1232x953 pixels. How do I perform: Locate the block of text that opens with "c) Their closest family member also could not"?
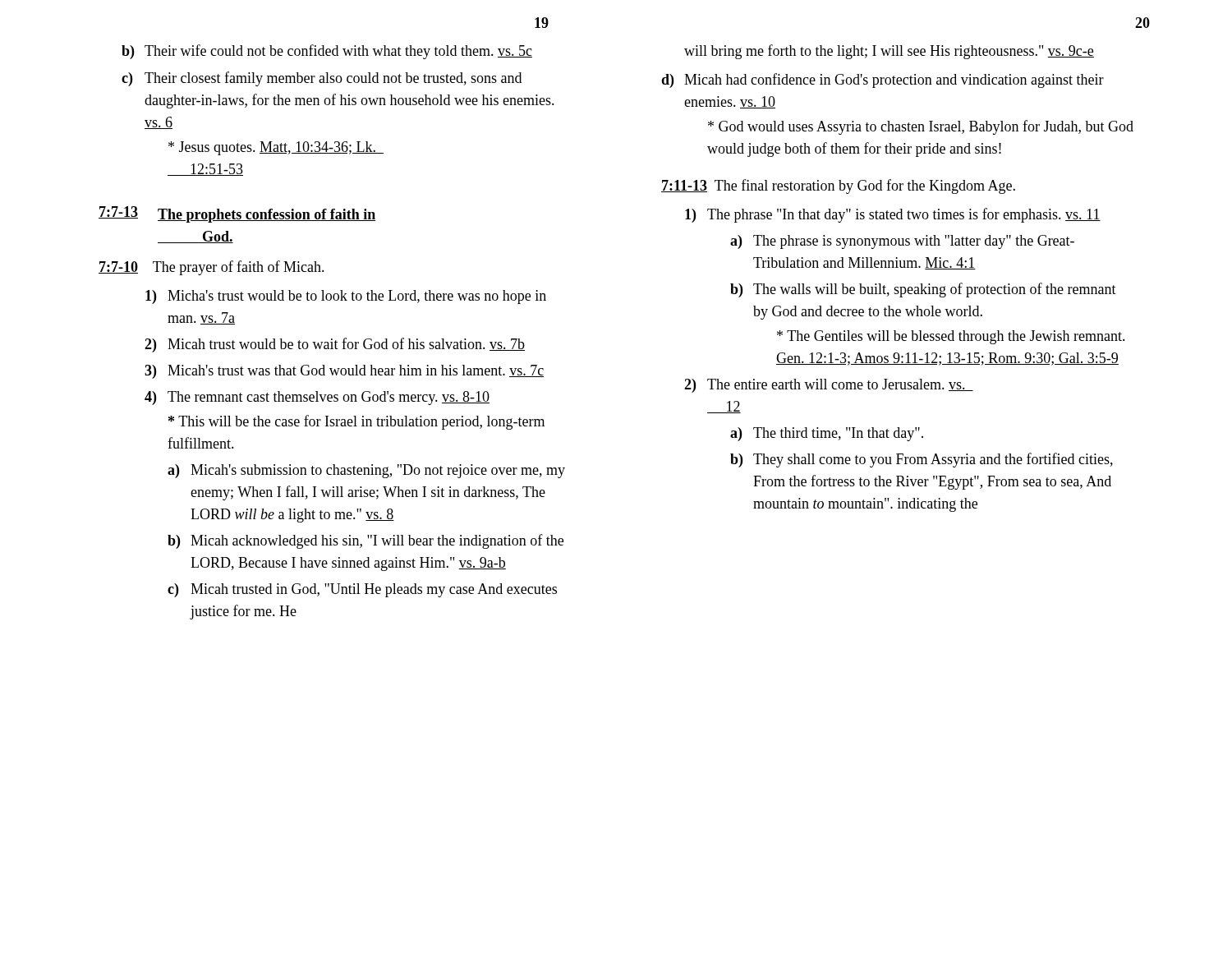point(322,79)
